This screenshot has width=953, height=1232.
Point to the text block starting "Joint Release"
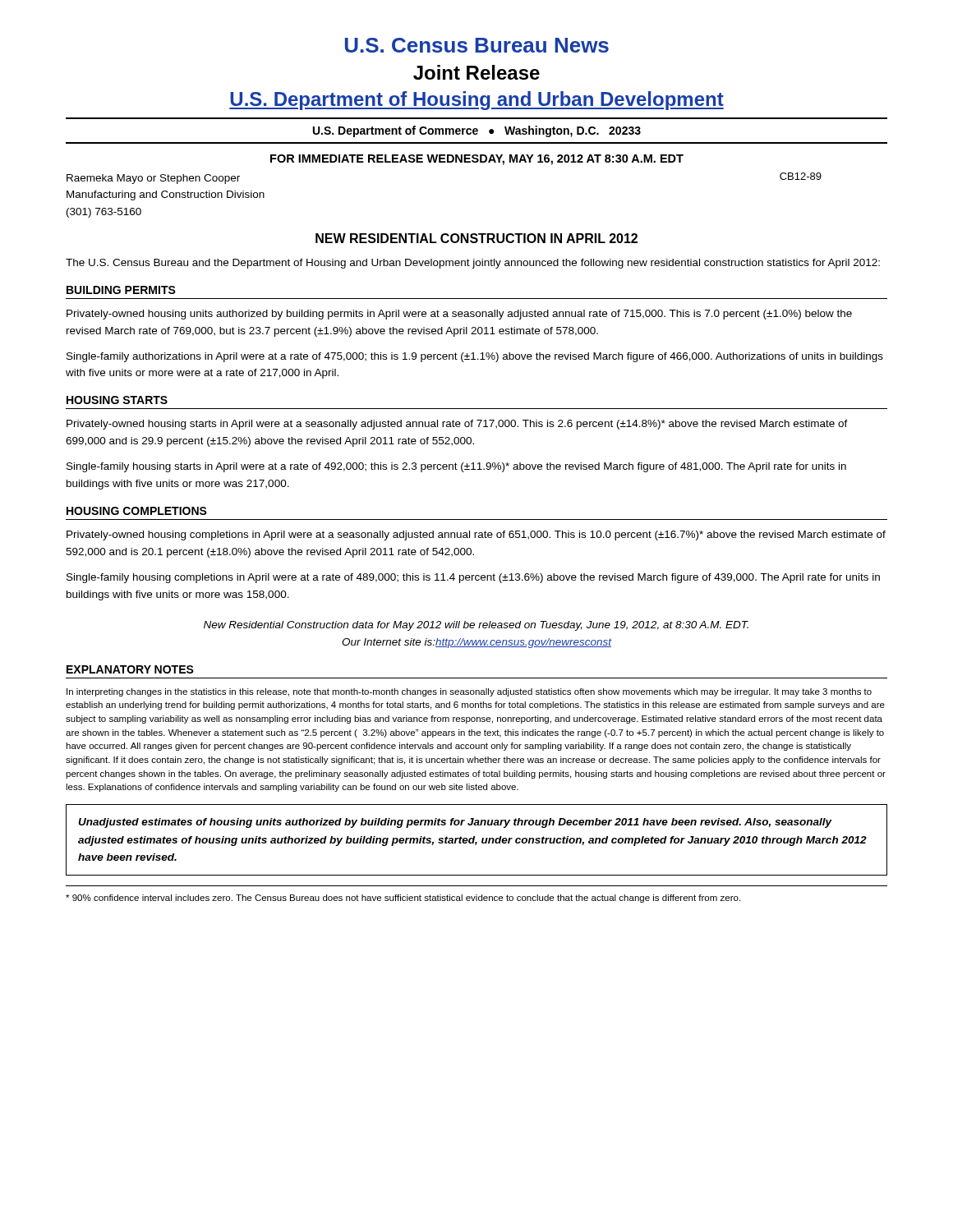476,73
